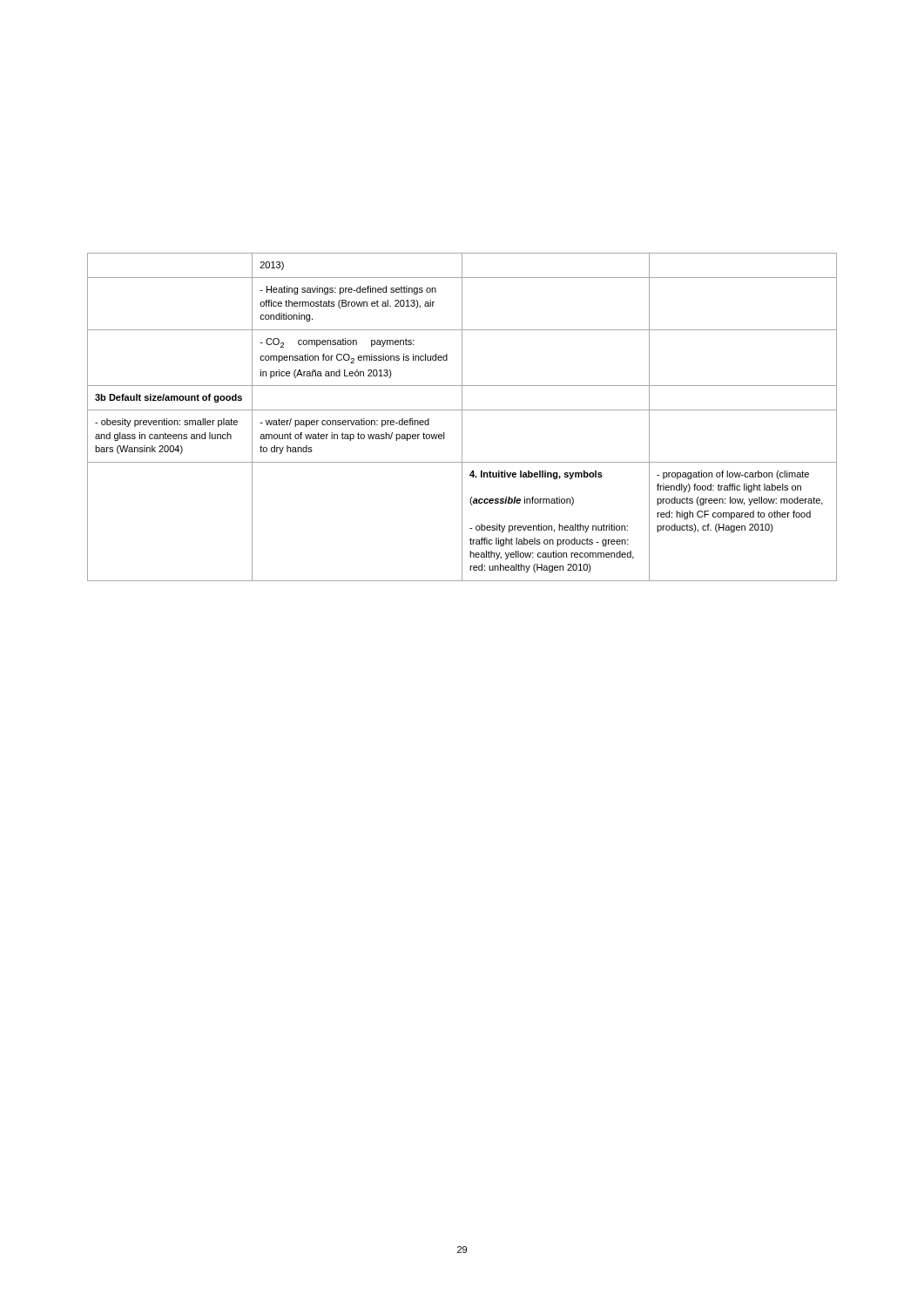Locate the table with the text "3b Default size/amount of goods"
The height and width of the screenshot is (1307, 924).
[462, 417]
